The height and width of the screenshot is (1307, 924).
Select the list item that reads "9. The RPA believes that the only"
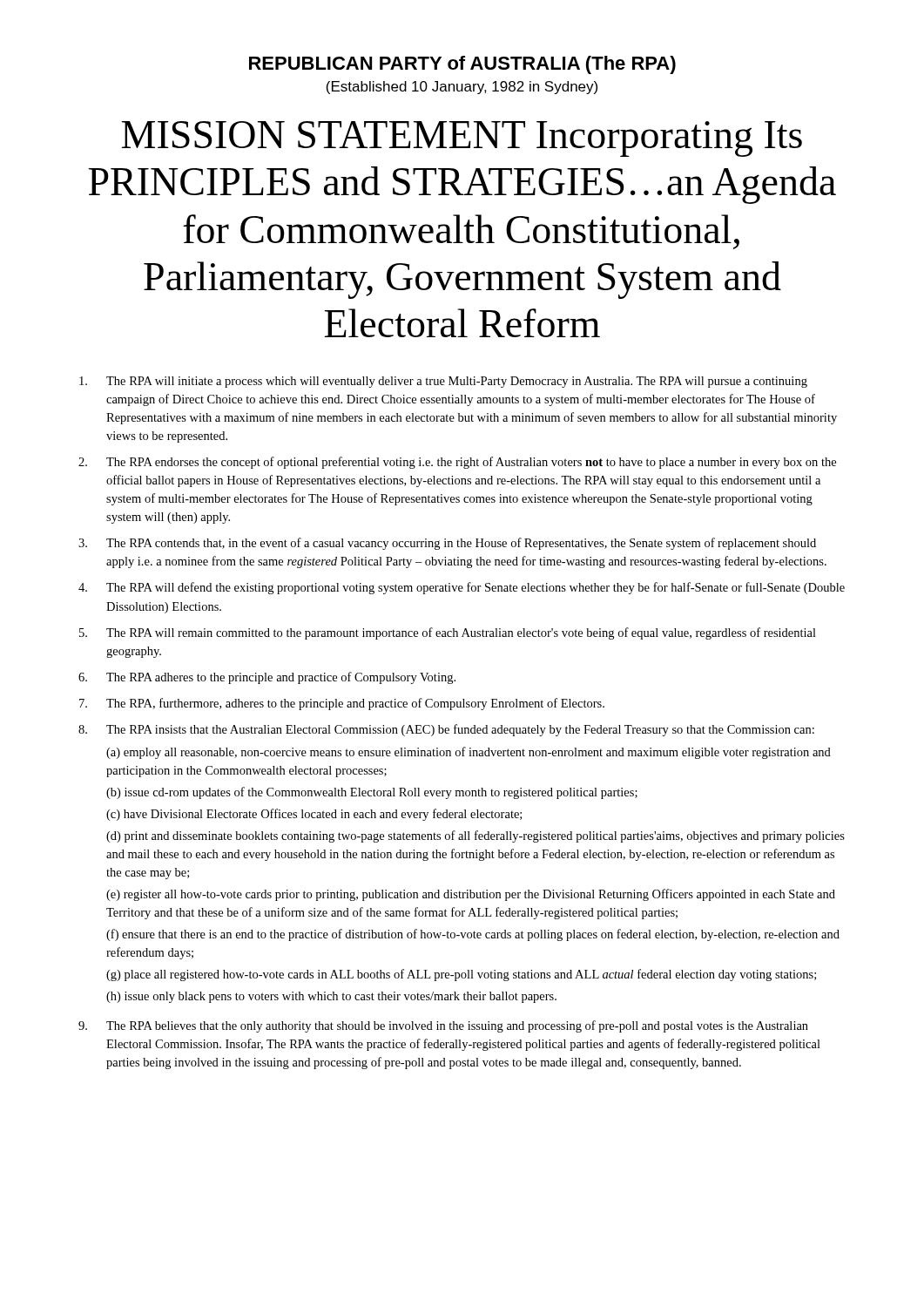click(462, 1044)
